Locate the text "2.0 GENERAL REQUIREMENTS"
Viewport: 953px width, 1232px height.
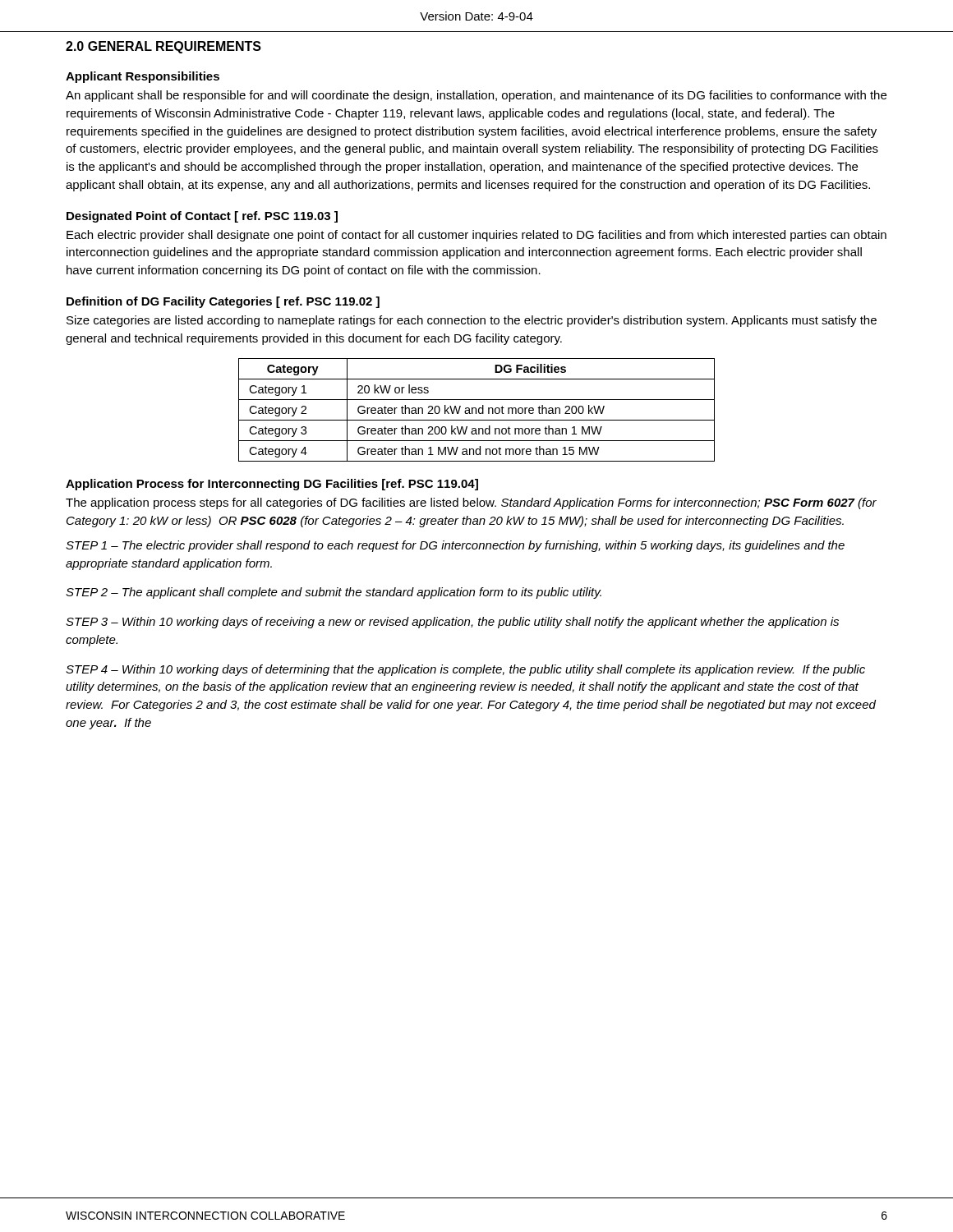tap(163, 46)
